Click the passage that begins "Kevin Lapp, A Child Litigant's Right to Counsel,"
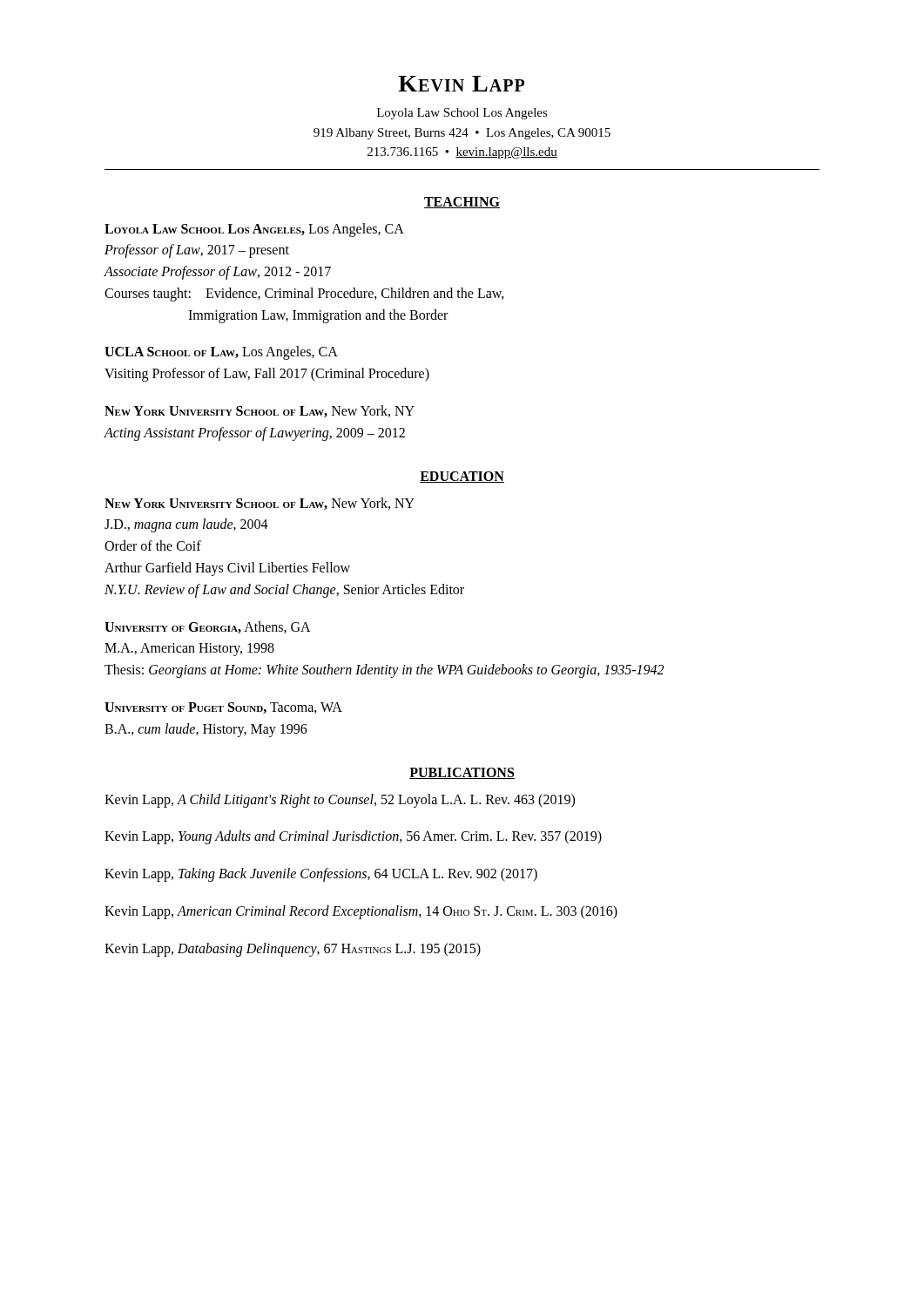This screenshot has width=924, height=1307. (340, 799)
